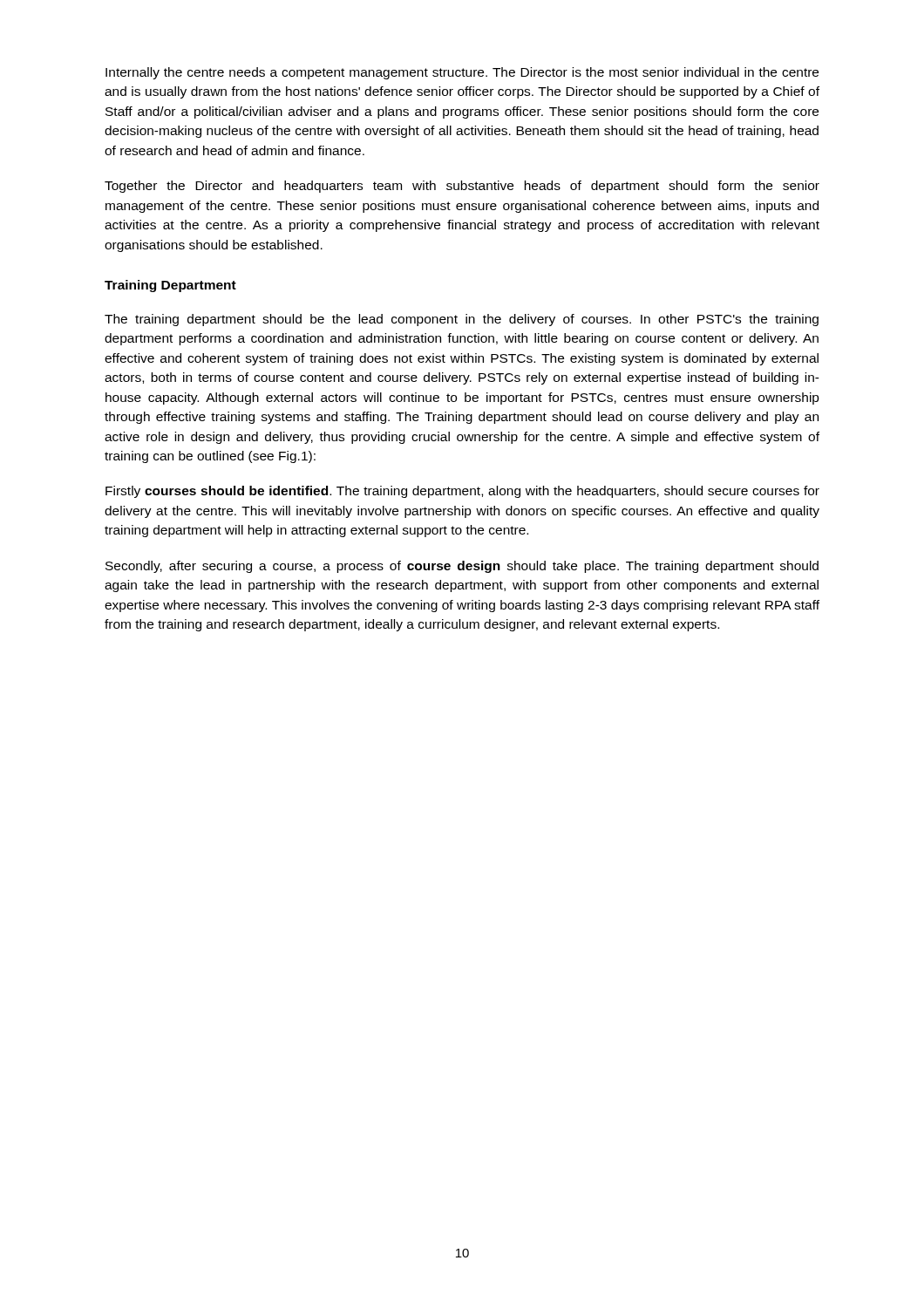
Task: Locate the element starting "The training department should be the lead component"
Action: point(462,387)
